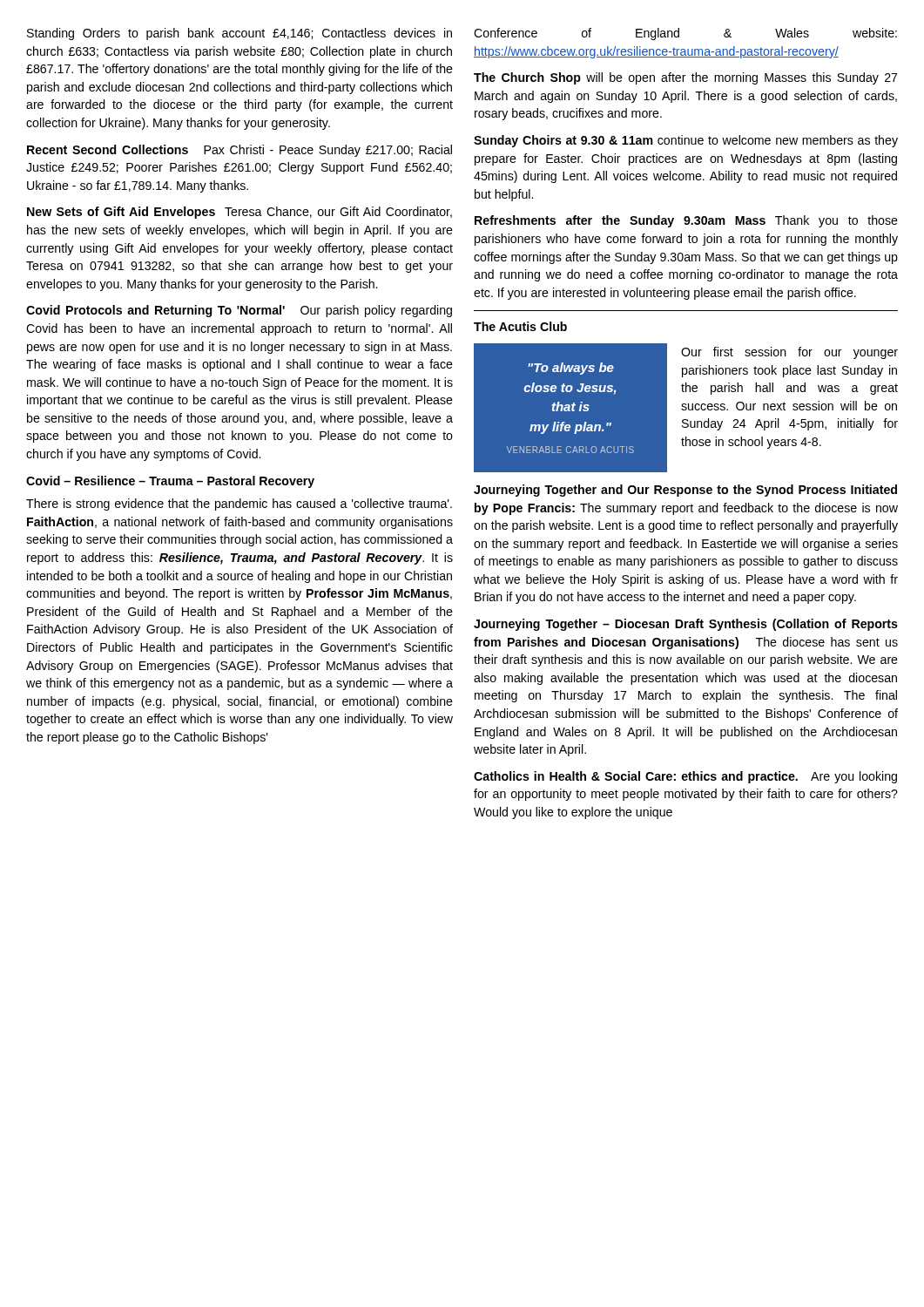This screenshot has height=1307, width=924.
Task: Find the illustration
Action: 570,408
